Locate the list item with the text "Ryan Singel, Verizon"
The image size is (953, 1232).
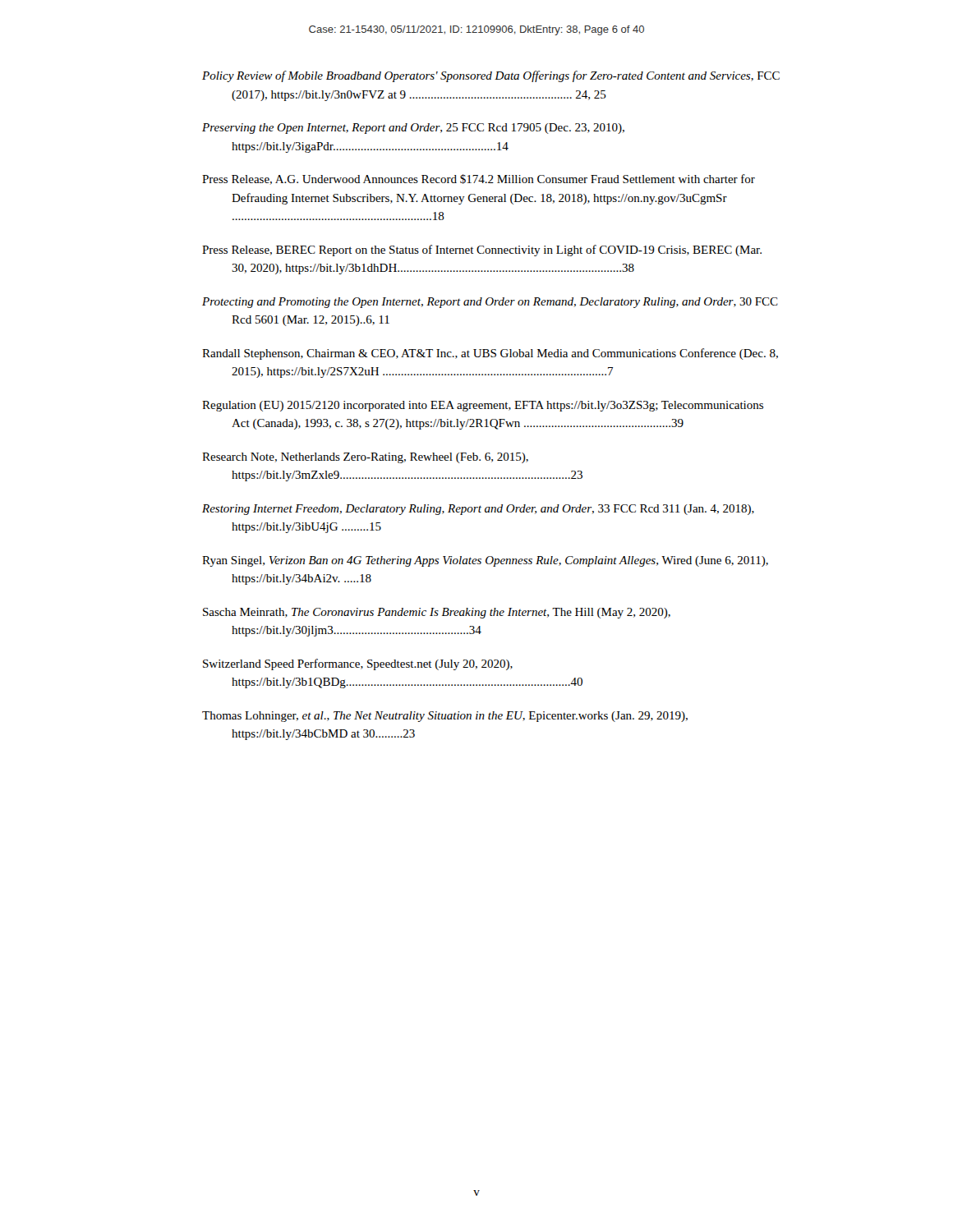pyautogui.click(x=485, y=569)
